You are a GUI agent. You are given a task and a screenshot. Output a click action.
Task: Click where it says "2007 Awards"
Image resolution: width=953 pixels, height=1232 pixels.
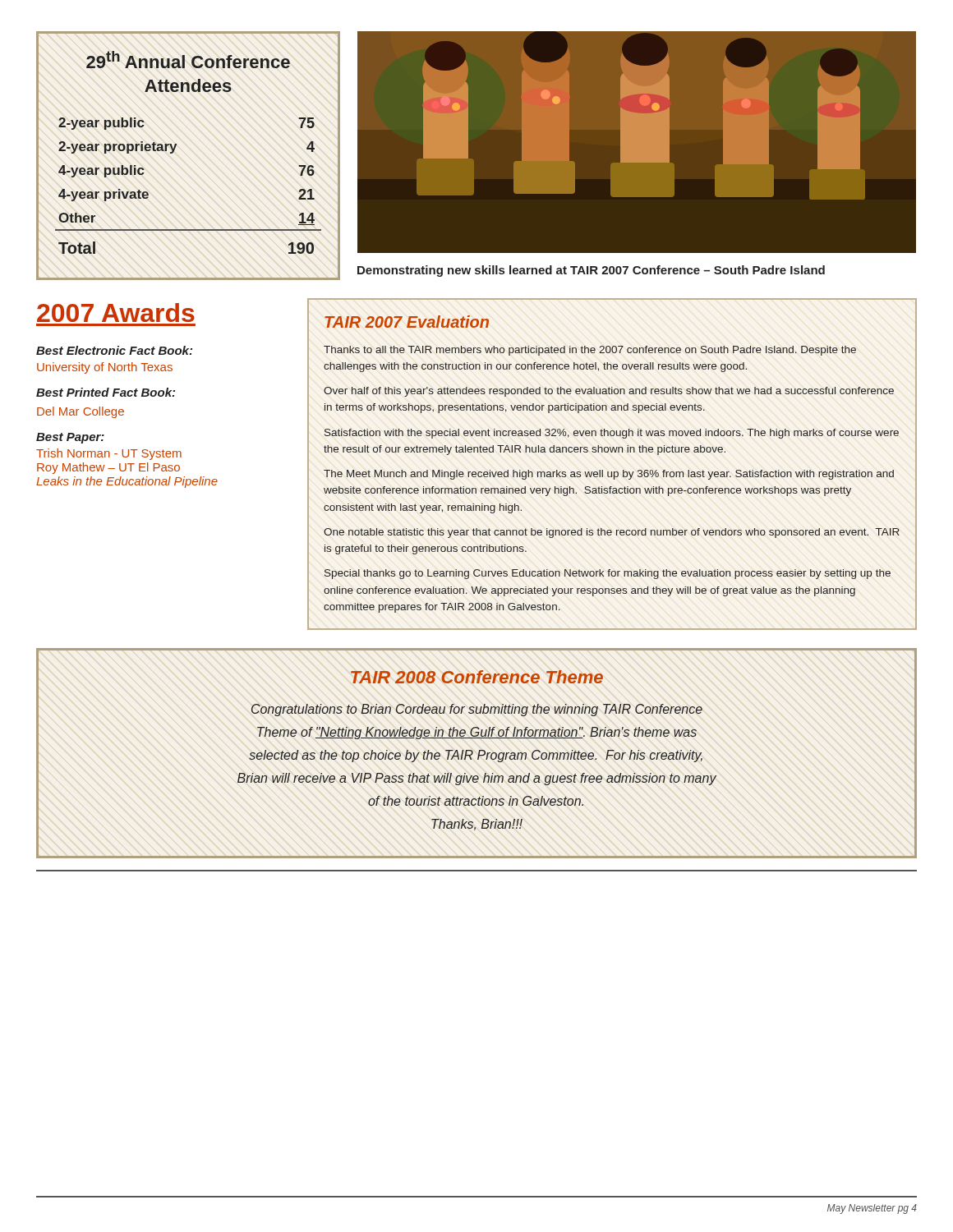click(116, 313)
